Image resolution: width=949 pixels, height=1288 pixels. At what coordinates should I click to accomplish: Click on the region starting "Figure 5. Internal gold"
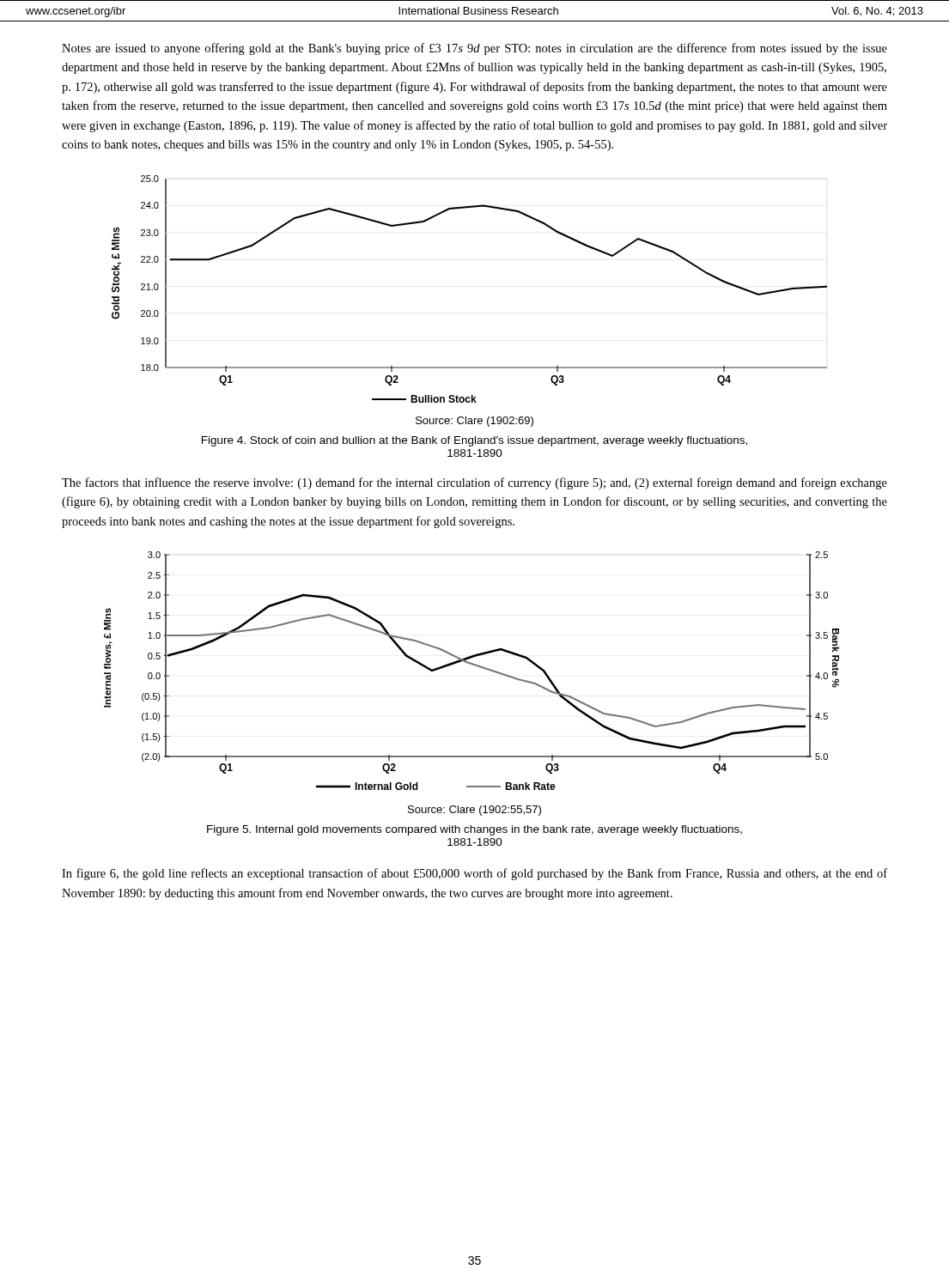point(474,836)
